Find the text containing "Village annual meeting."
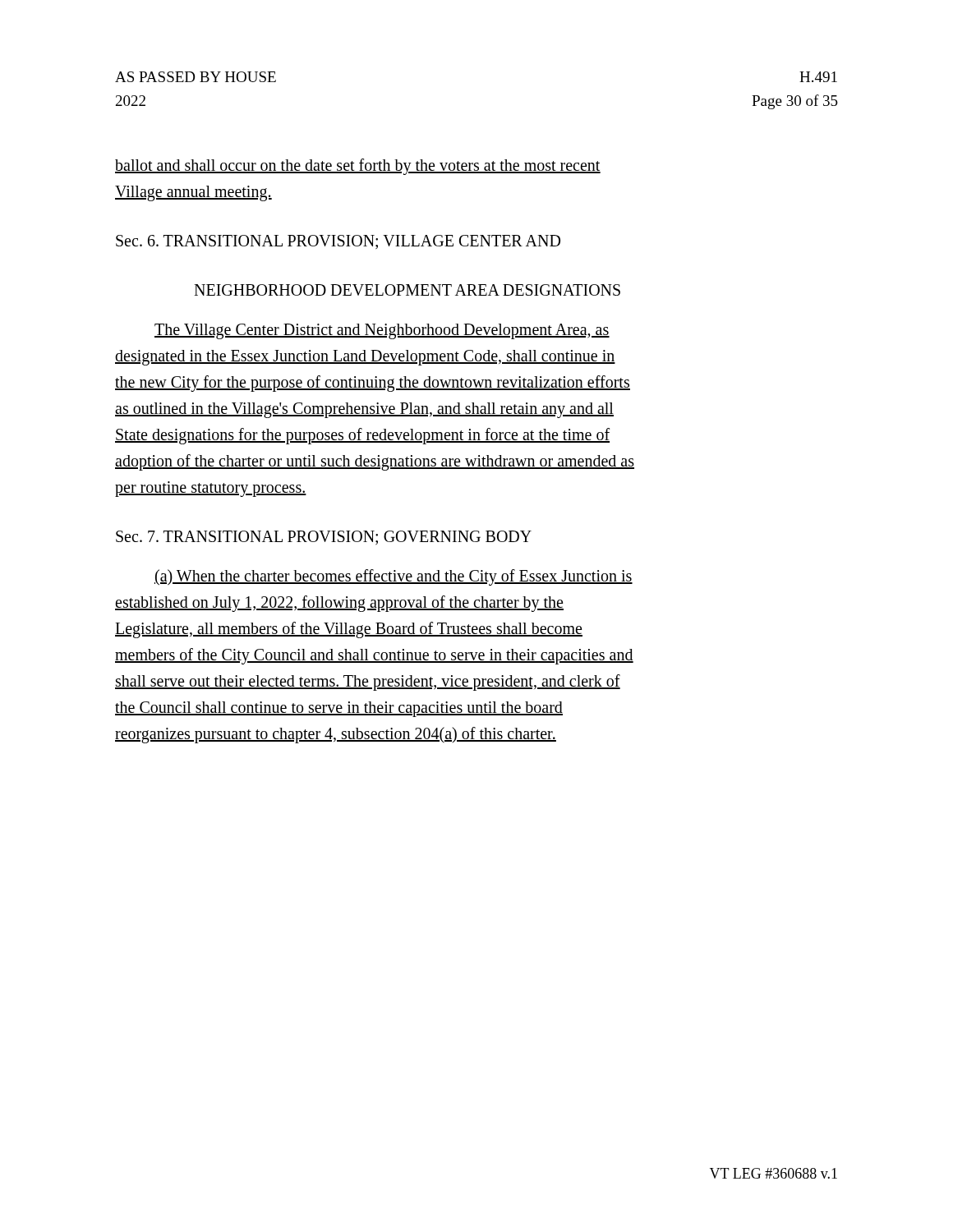The image size is (953, 1232). tap(193, 191)
